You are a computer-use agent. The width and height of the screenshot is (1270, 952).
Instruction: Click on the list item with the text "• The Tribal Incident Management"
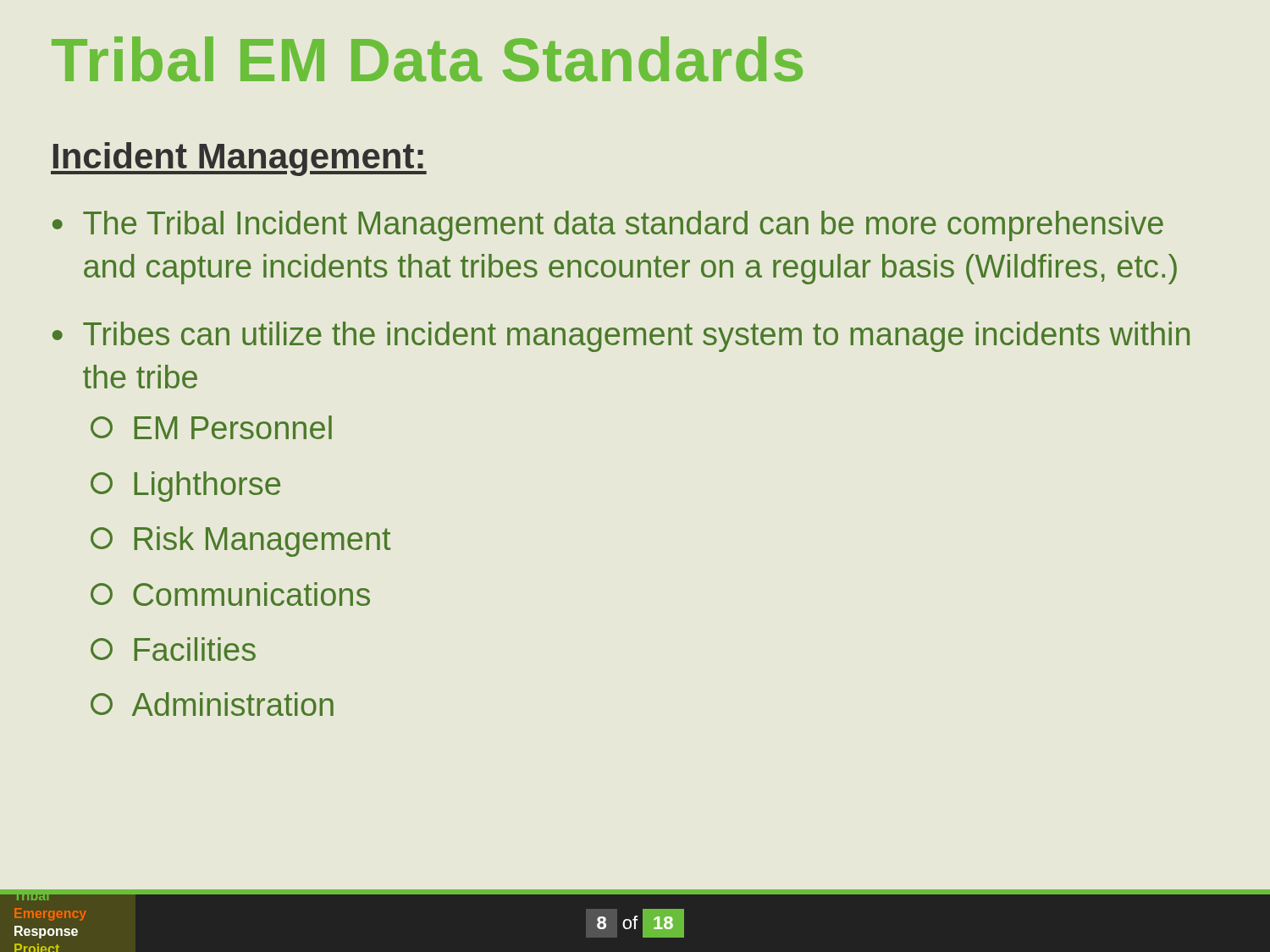635,246
